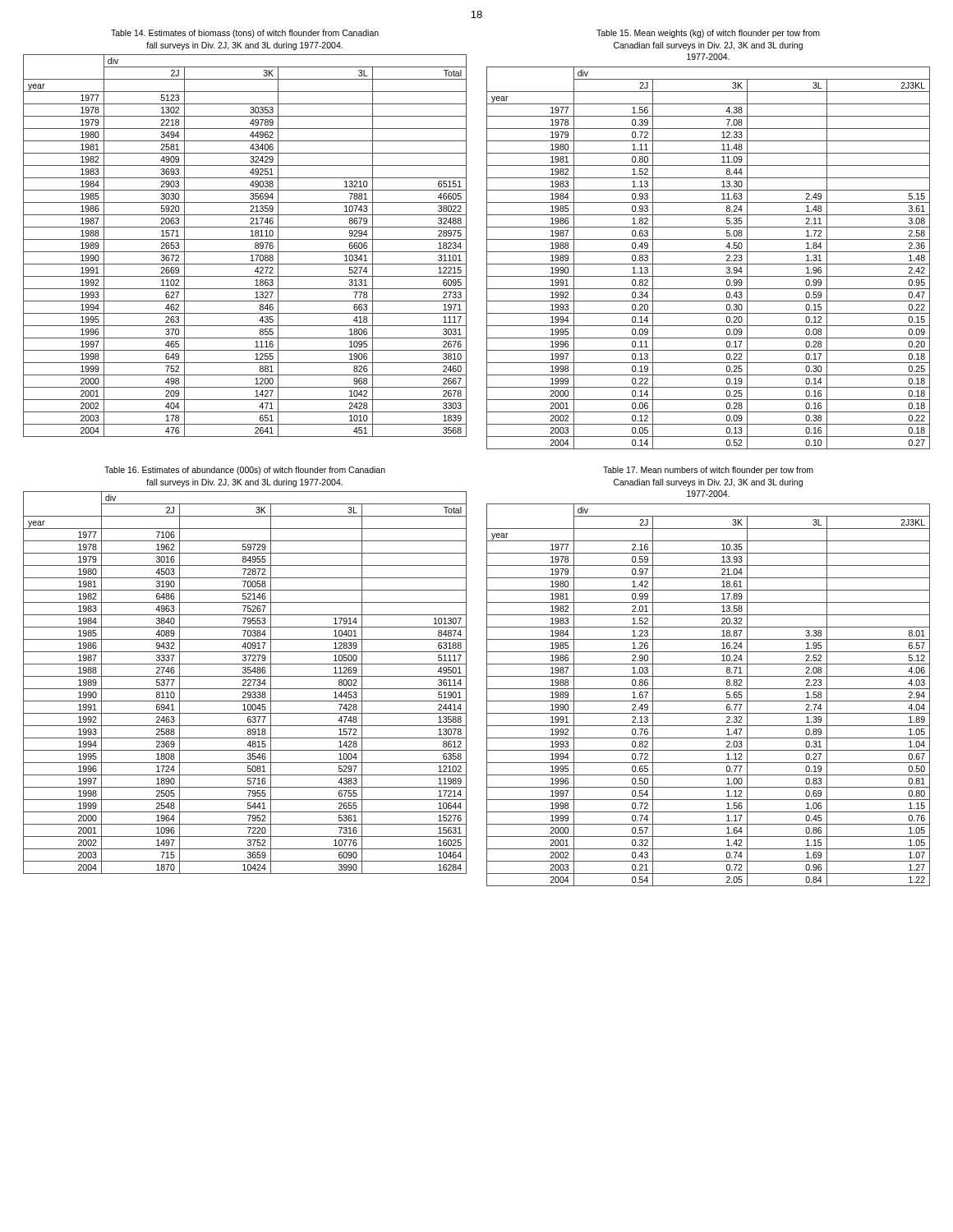Viewport: 953px width, 1232px height.
Task: Find the table that mentions "4089"
Action: (x=245, y=669)
